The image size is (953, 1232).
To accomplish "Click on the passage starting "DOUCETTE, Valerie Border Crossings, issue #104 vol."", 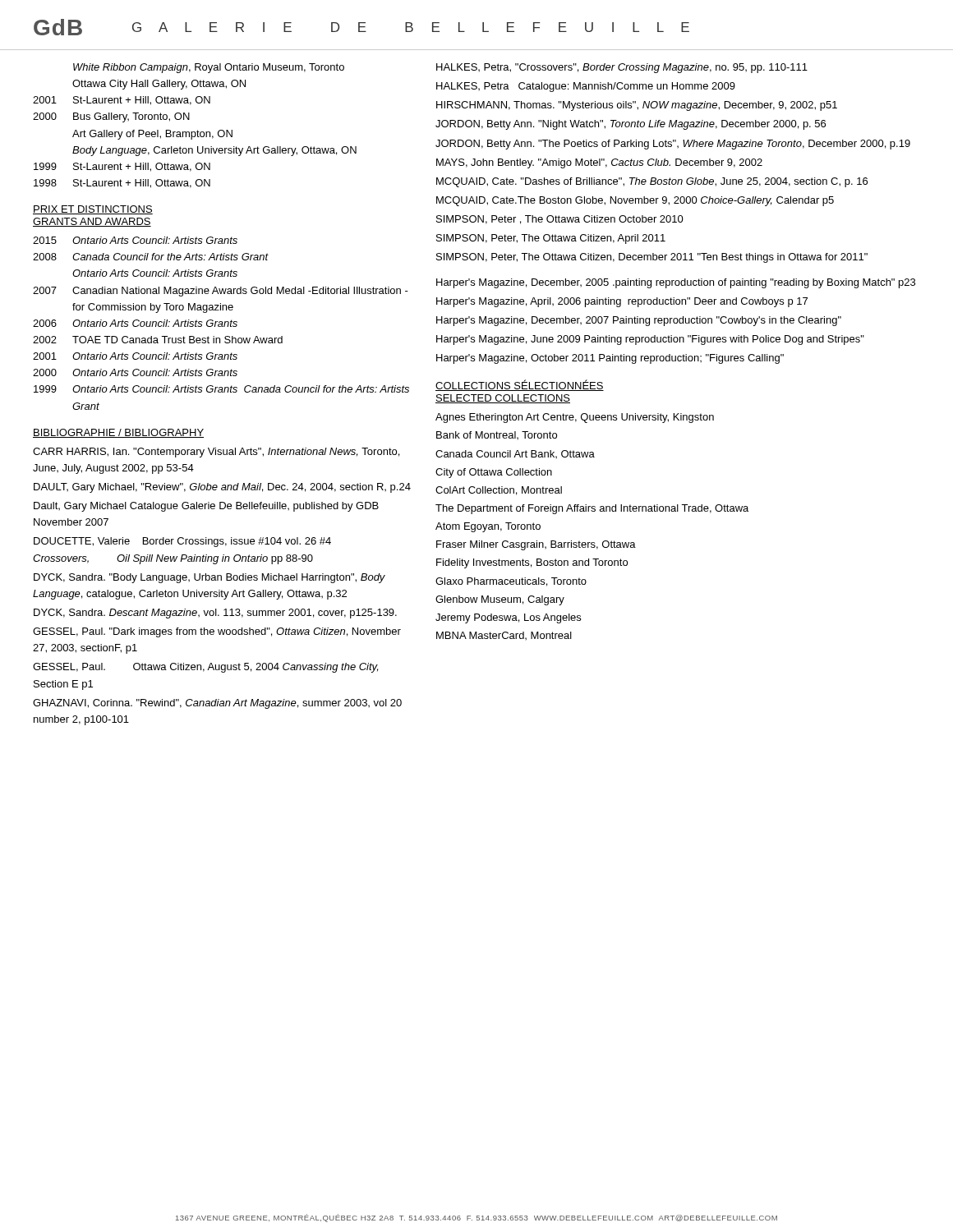I will coord(182,549).
